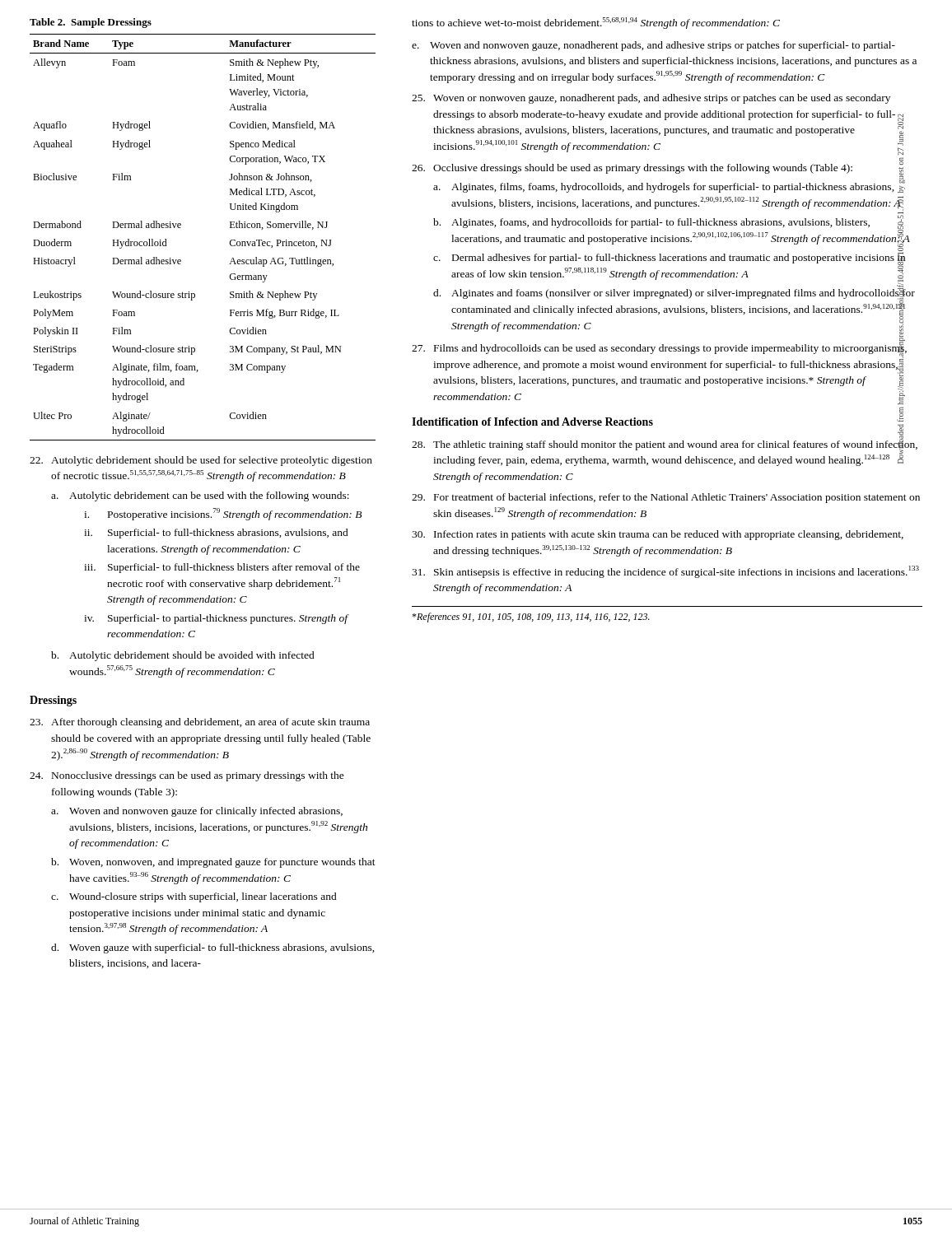Viewport: 952px width, 1235px height.
Task: Where is the passage that starts "e. Woven and nonwoven gauze, nonadherent pads,"?
Action: [x=667, y=61]
